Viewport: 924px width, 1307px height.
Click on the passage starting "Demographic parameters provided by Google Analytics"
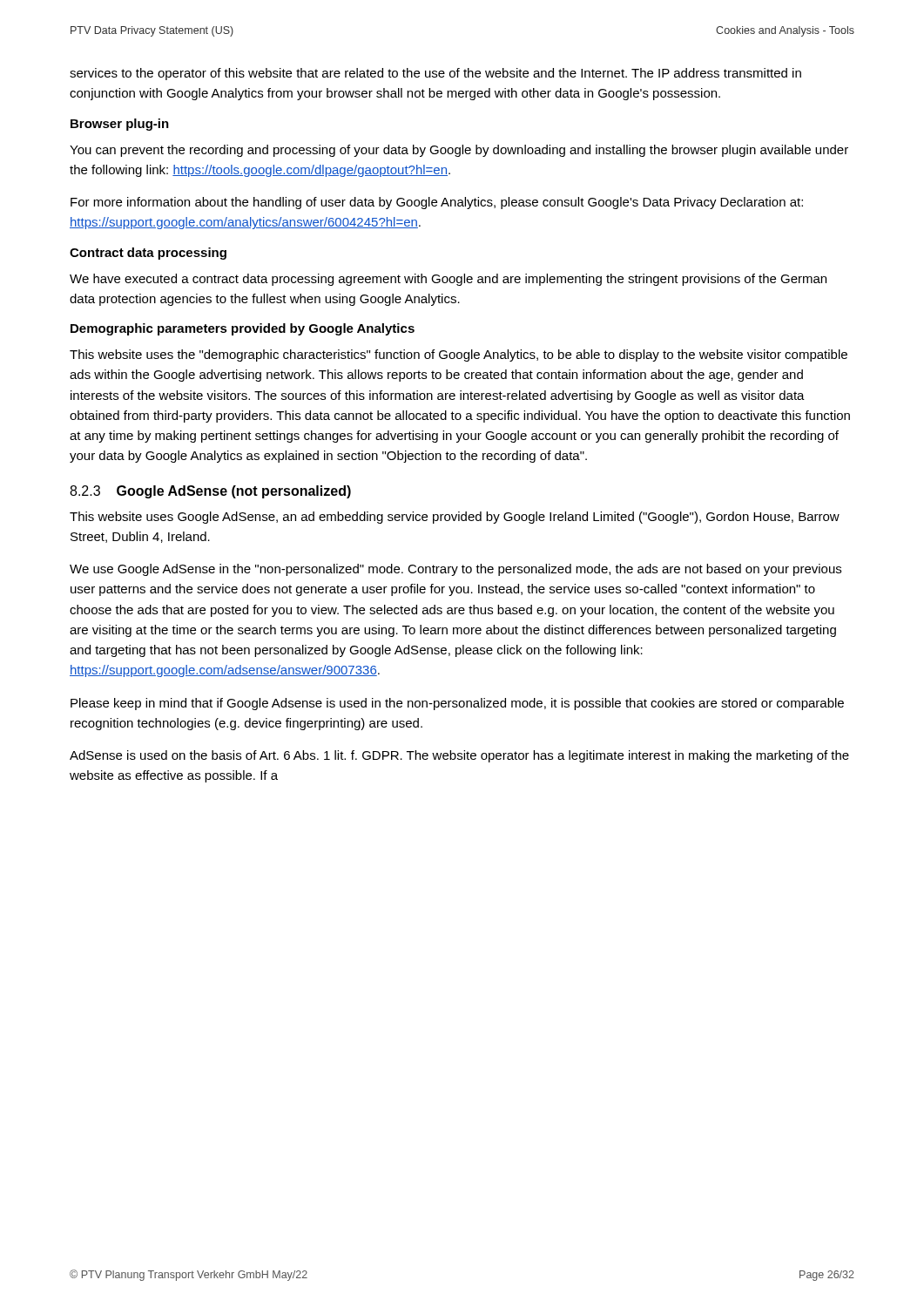[242, 328]
